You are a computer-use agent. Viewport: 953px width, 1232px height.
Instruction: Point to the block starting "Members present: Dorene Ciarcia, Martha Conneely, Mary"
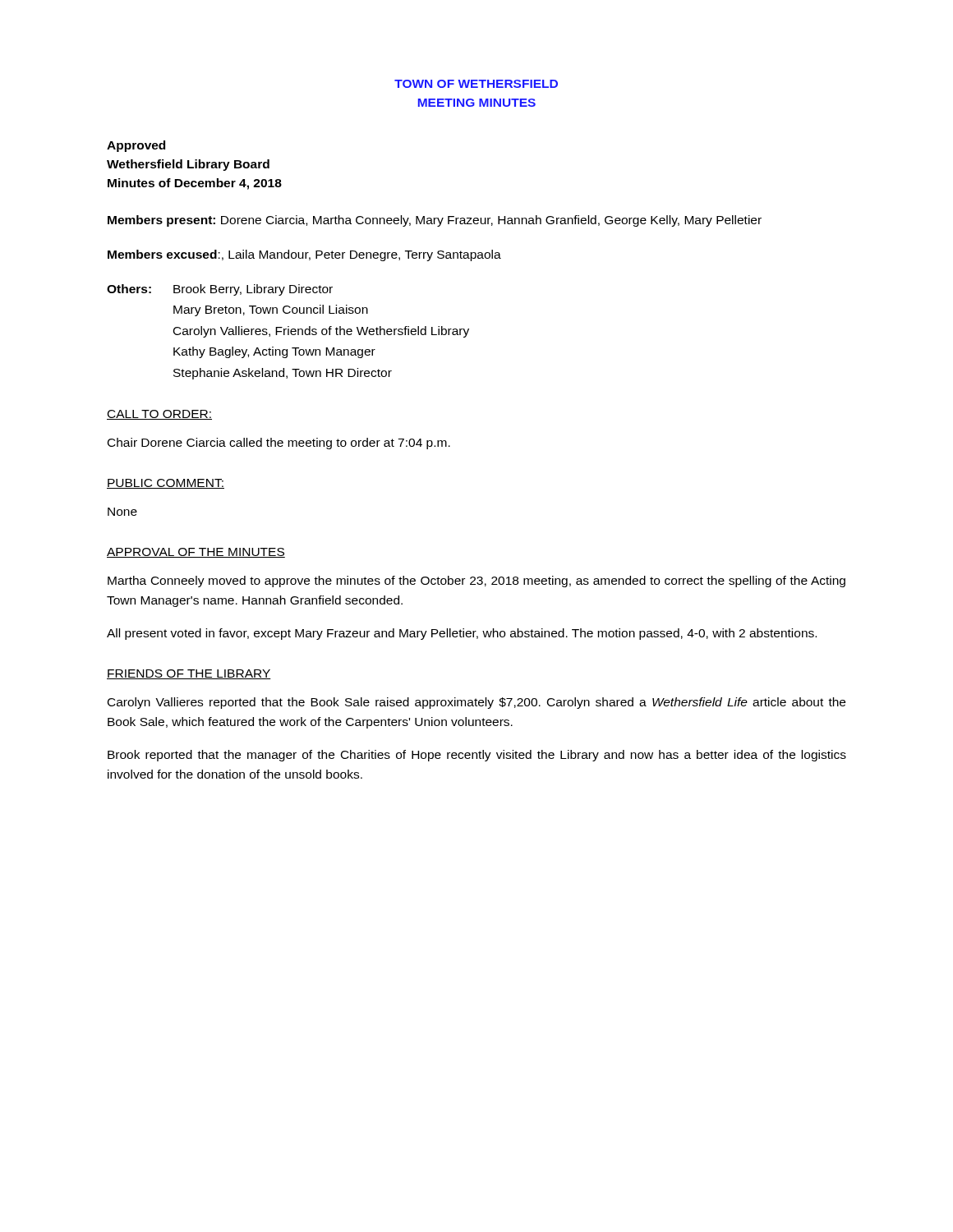click(434, 220)
